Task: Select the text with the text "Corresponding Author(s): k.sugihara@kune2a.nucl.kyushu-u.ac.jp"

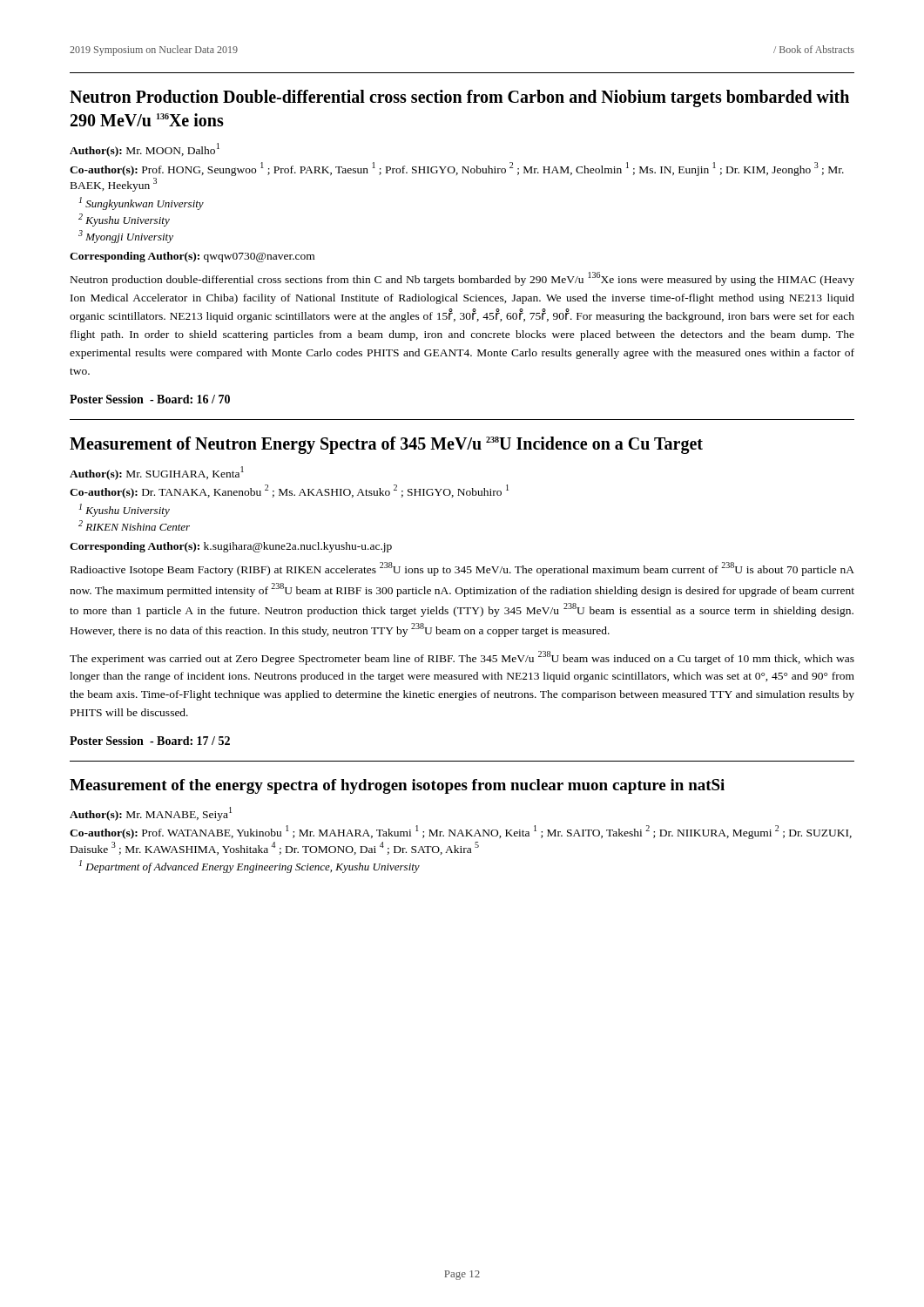Action: point(231,546)
